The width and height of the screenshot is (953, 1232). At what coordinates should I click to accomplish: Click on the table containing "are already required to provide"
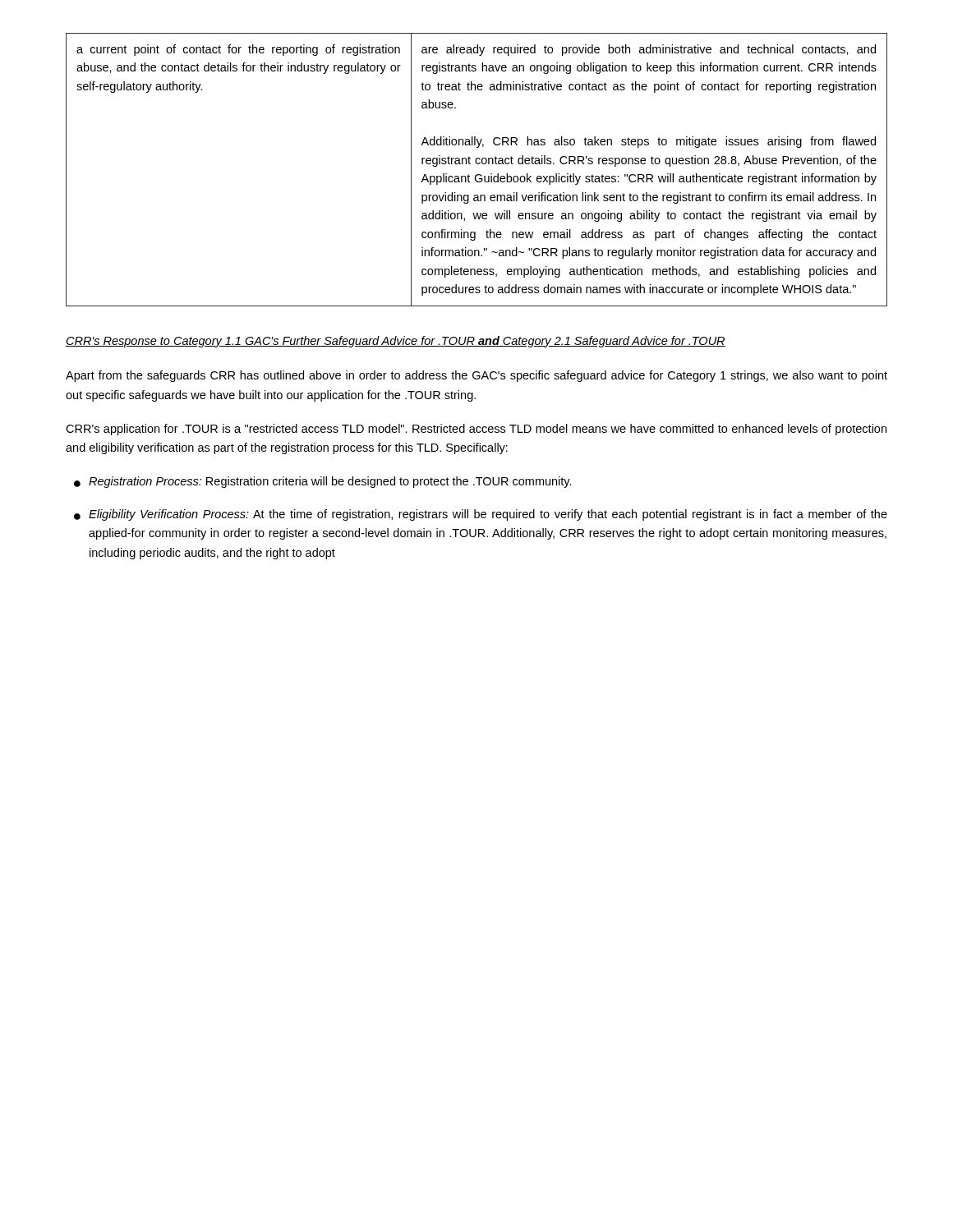(x=476, y=169)
